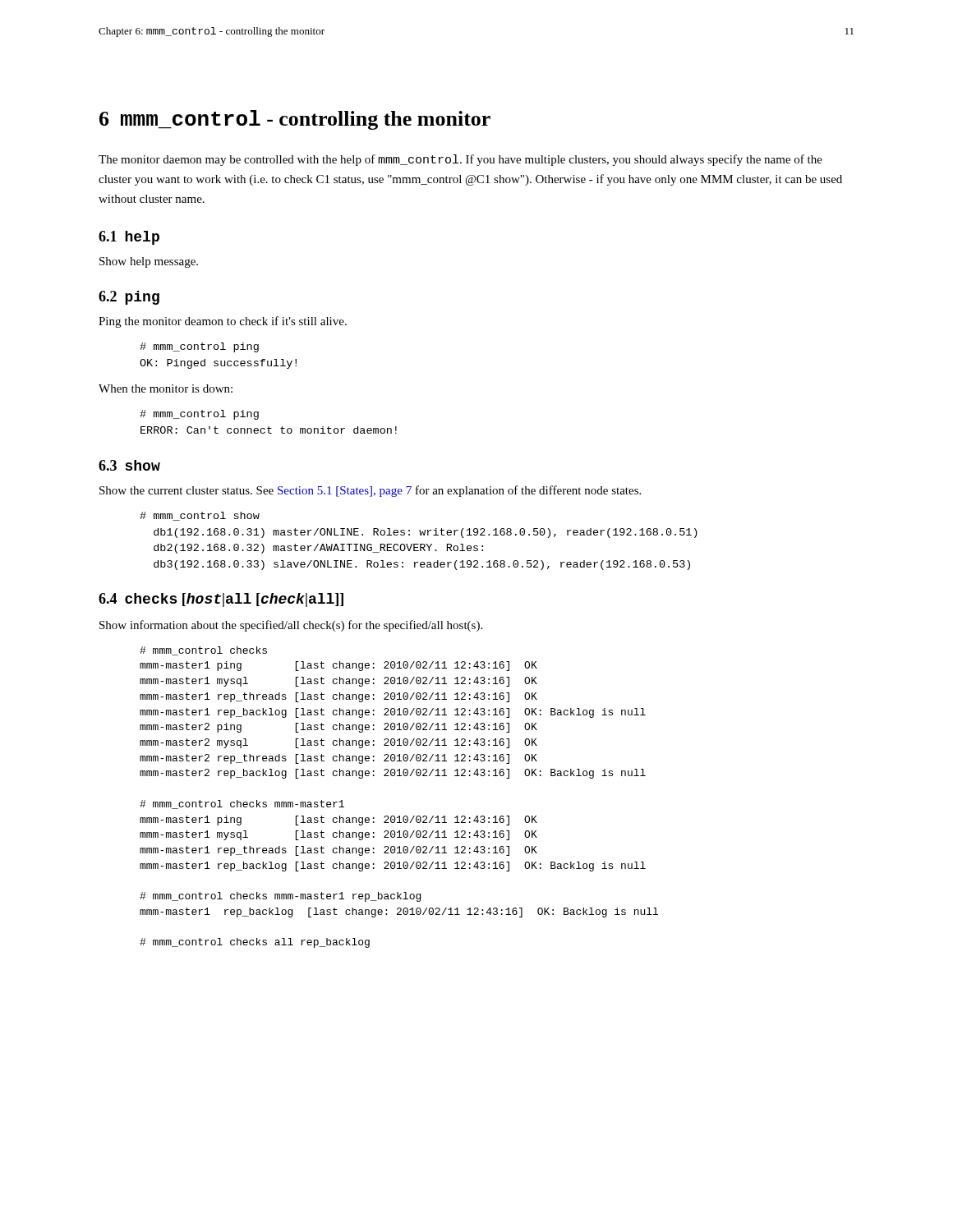Point to the text starting "When the monitor is down:"

coord(166,389)
